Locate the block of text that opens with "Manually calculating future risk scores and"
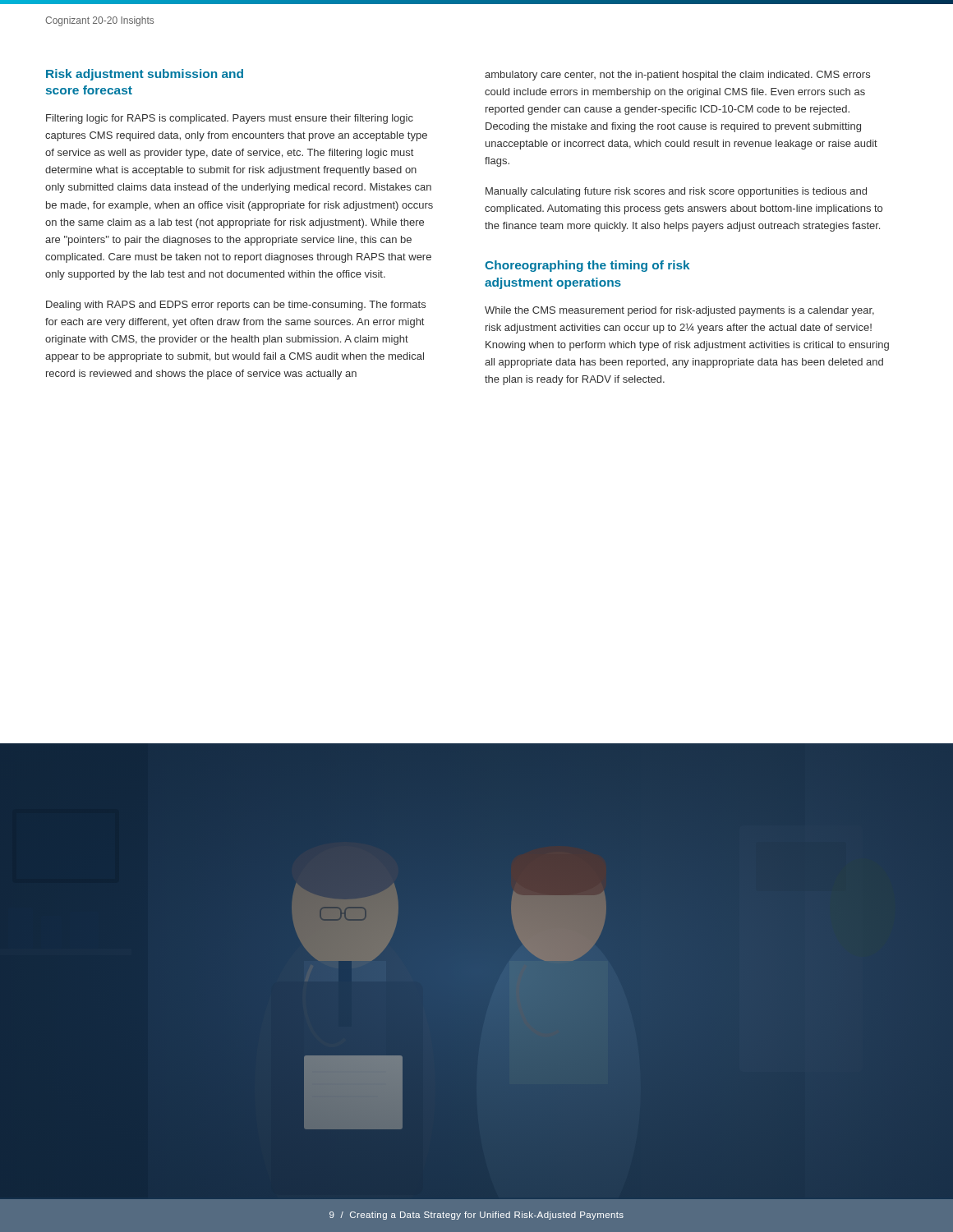Viewport: 953px width, 1232px height. pyautogui.click(x=684, y=208)
